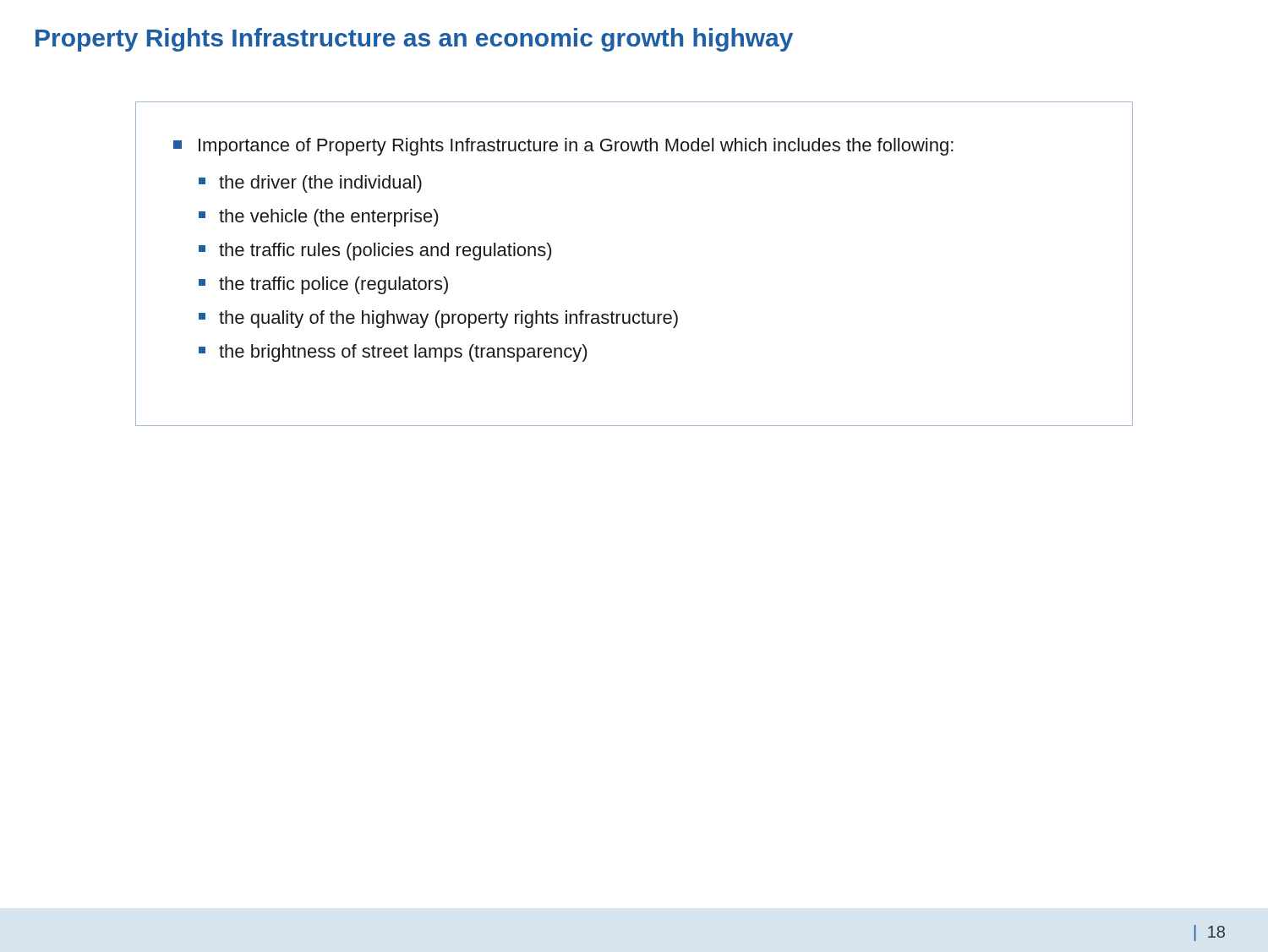The width and height of the screenshot is (1268, 952).
Task: Where is the passage that starts "the brightness of street lamps"?
Action: point(393,352)
